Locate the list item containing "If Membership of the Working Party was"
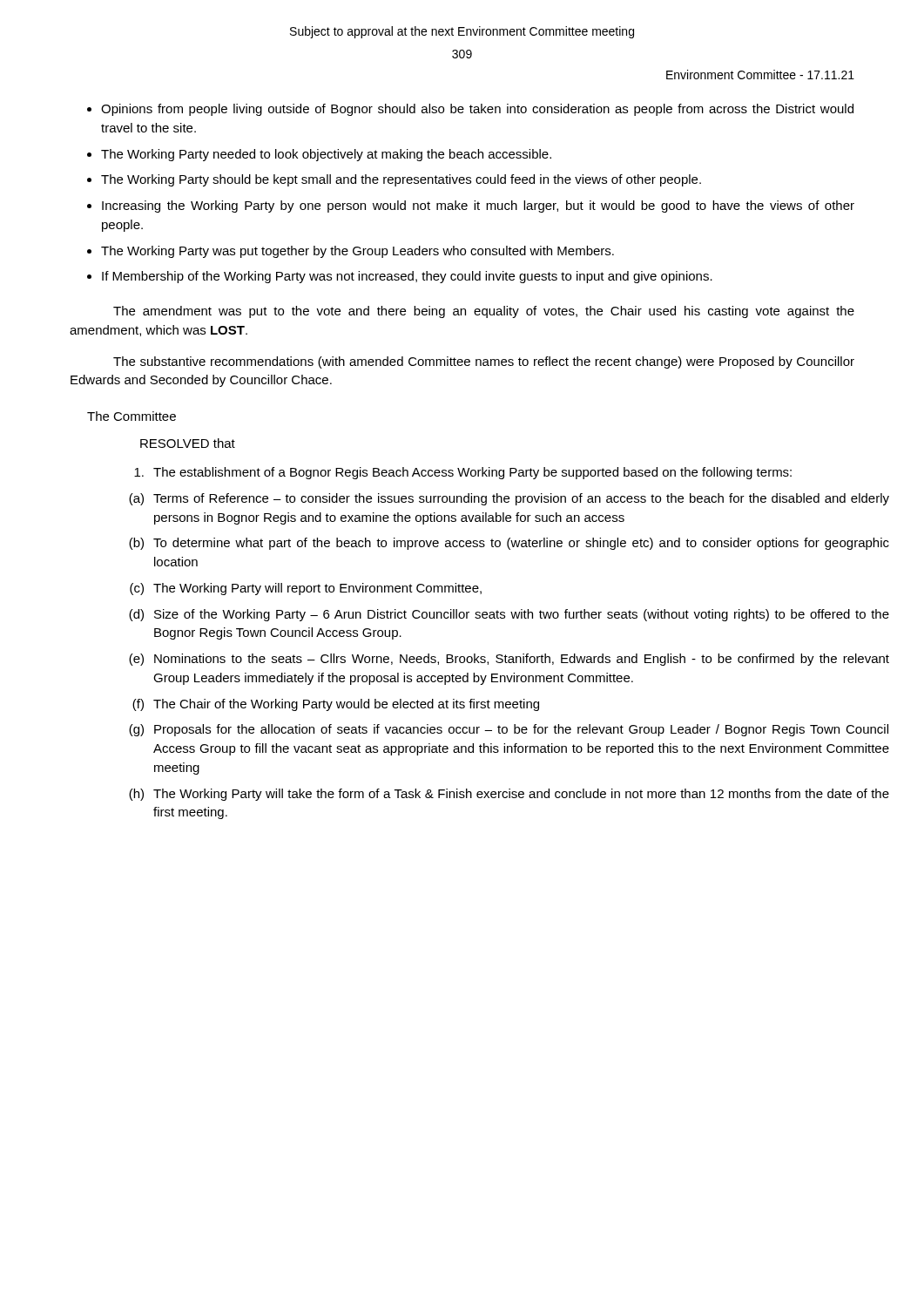 407,276
